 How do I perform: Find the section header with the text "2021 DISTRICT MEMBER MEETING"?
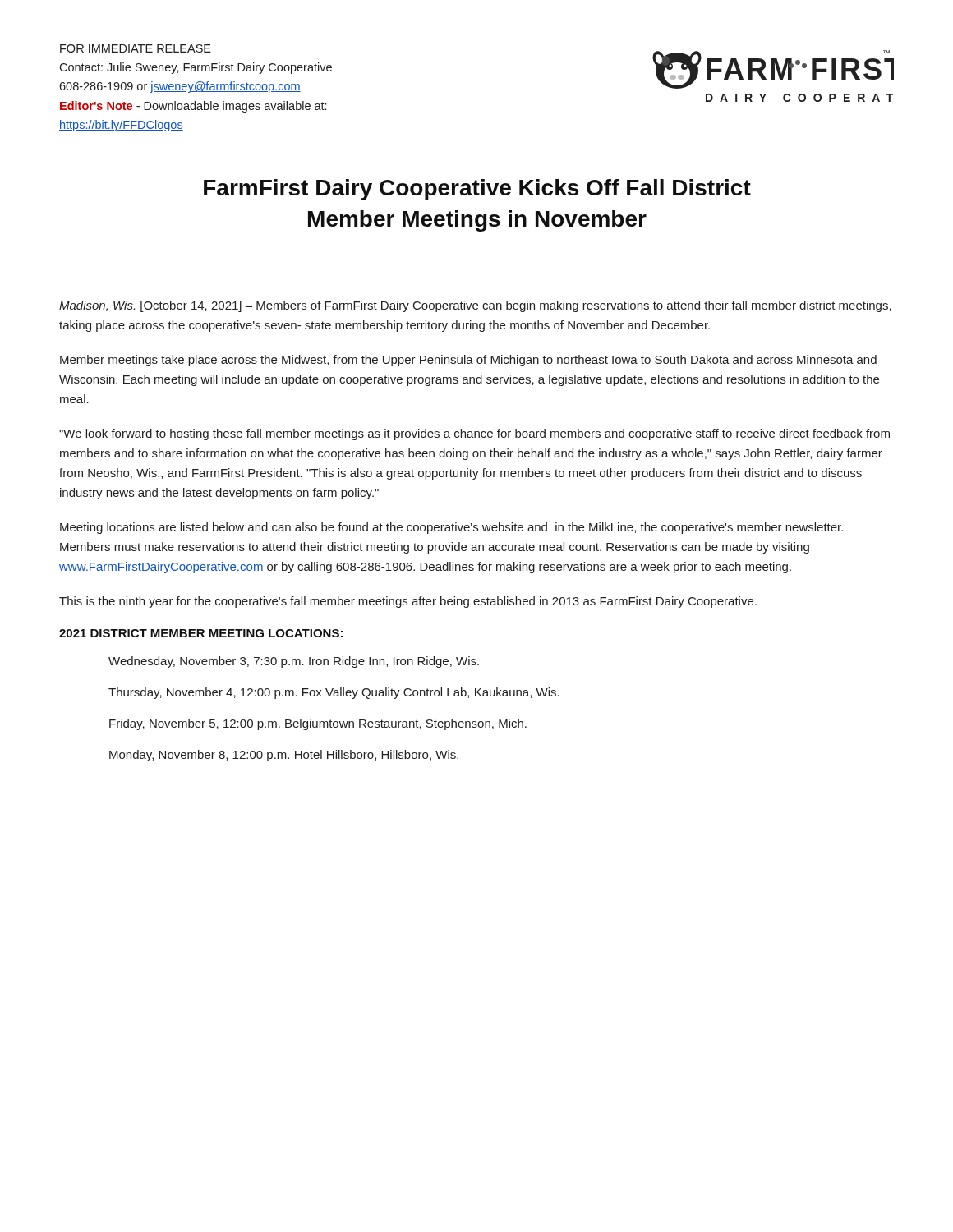(x=201, y=633)
